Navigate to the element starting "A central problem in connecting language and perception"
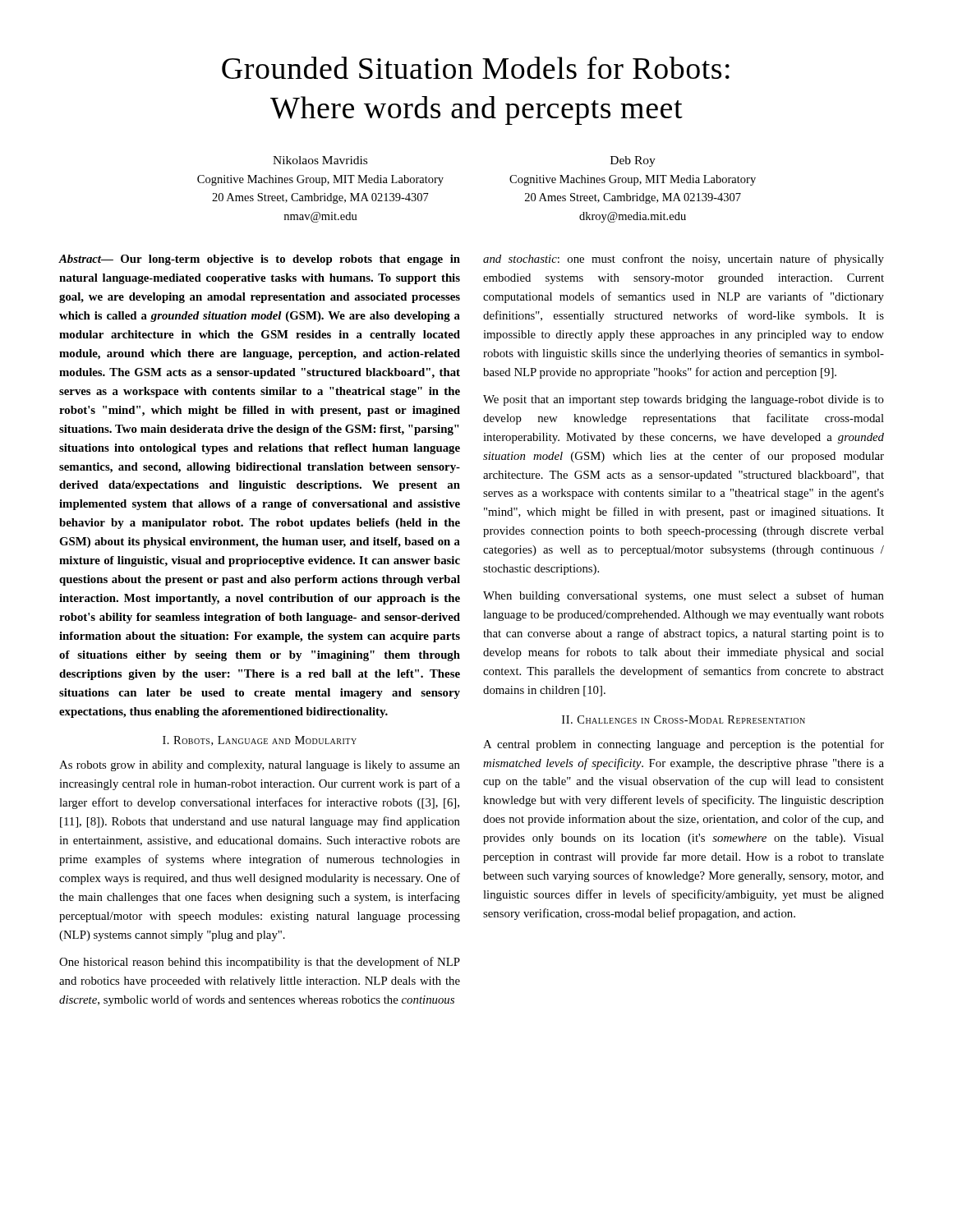Viewport: 953px width, 1232px height. (x=684, y=829)
